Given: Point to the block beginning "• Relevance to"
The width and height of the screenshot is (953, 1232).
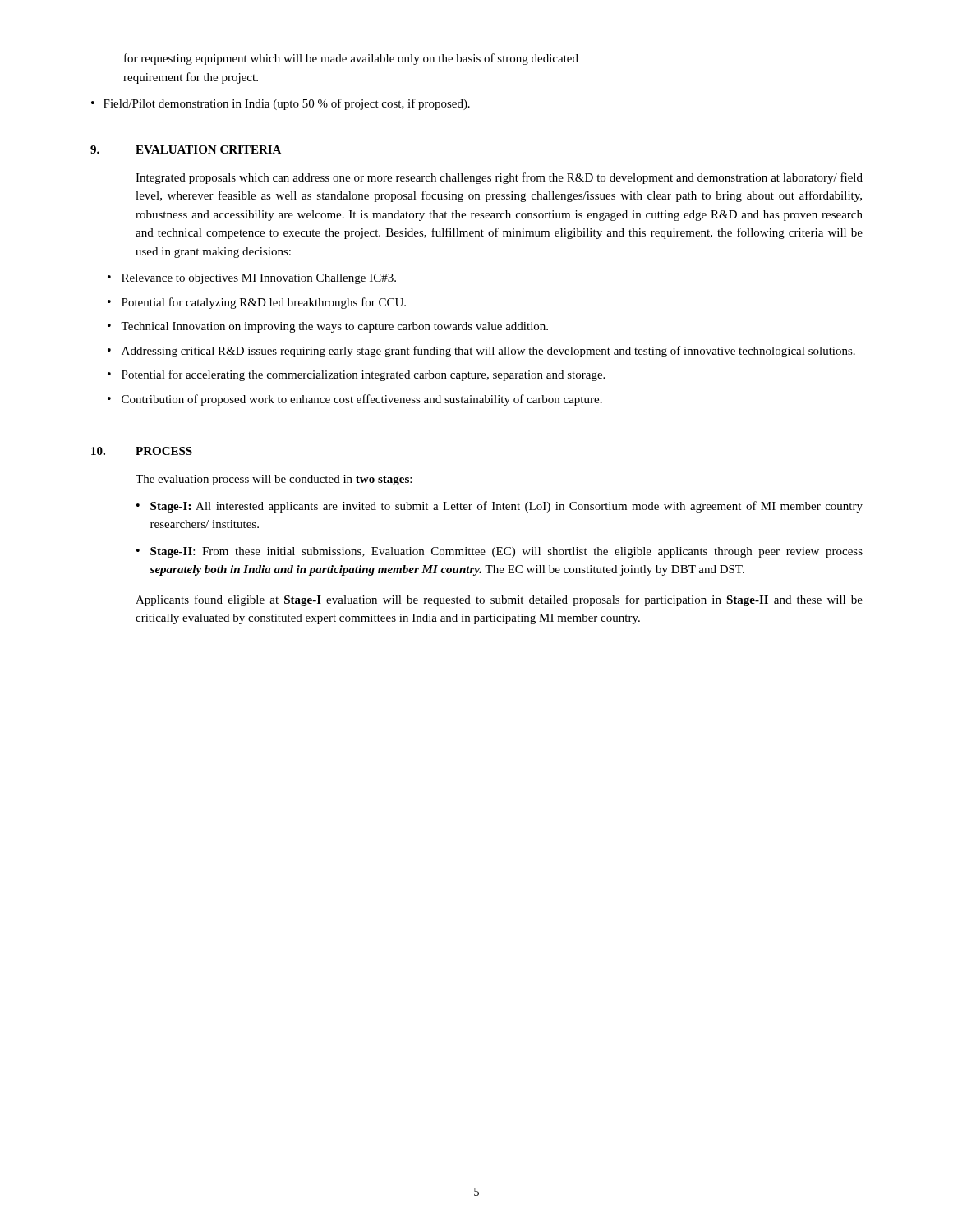Looking at the screenshot, I should 252,278.
